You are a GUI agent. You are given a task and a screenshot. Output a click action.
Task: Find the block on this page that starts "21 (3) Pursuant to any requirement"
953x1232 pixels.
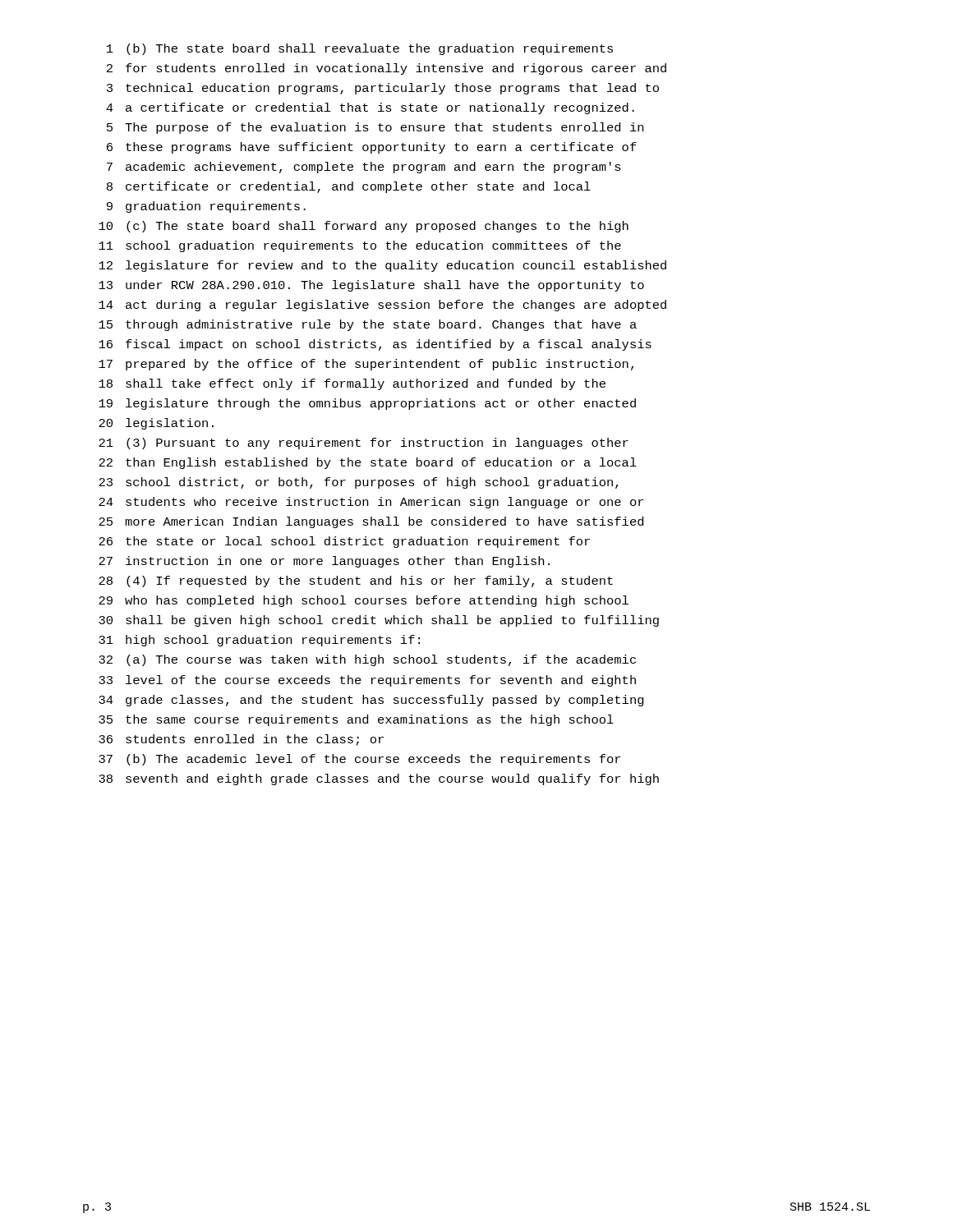tap(476, 503)
